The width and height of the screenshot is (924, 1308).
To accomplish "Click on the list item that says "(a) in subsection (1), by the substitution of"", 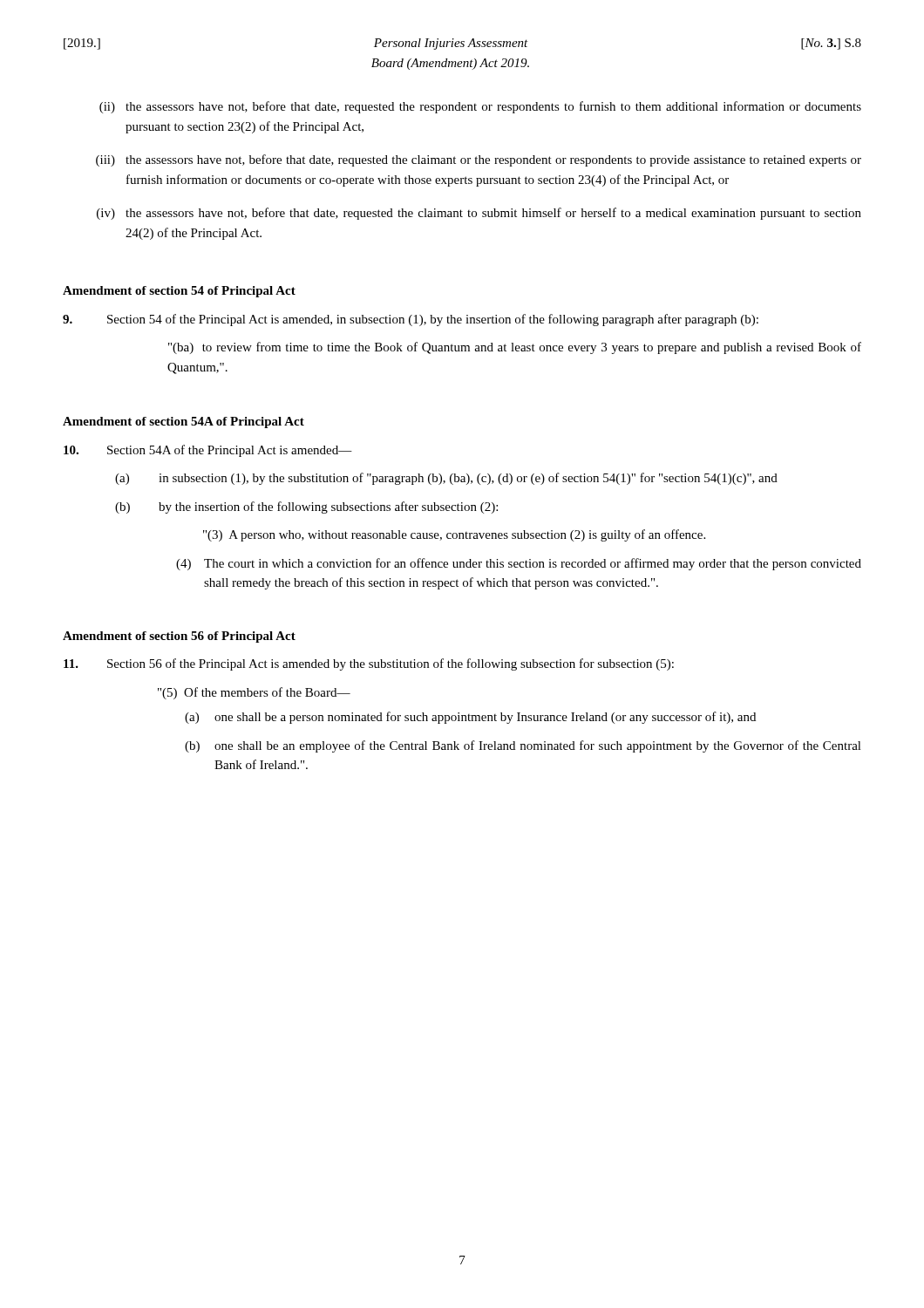I will (488, 478).
